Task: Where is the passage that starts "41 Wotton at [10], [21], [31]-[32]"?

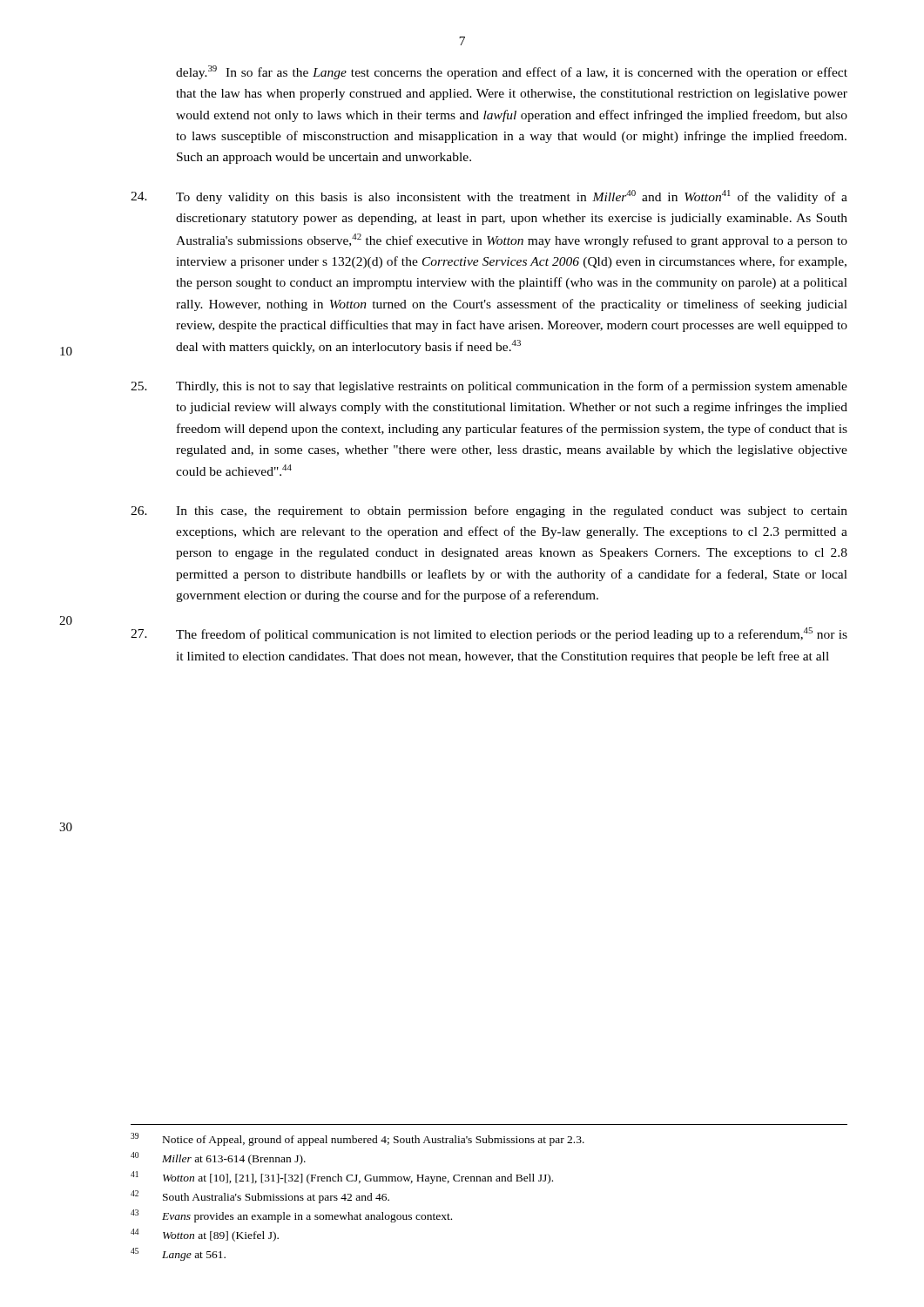Action: [489, 1178]
